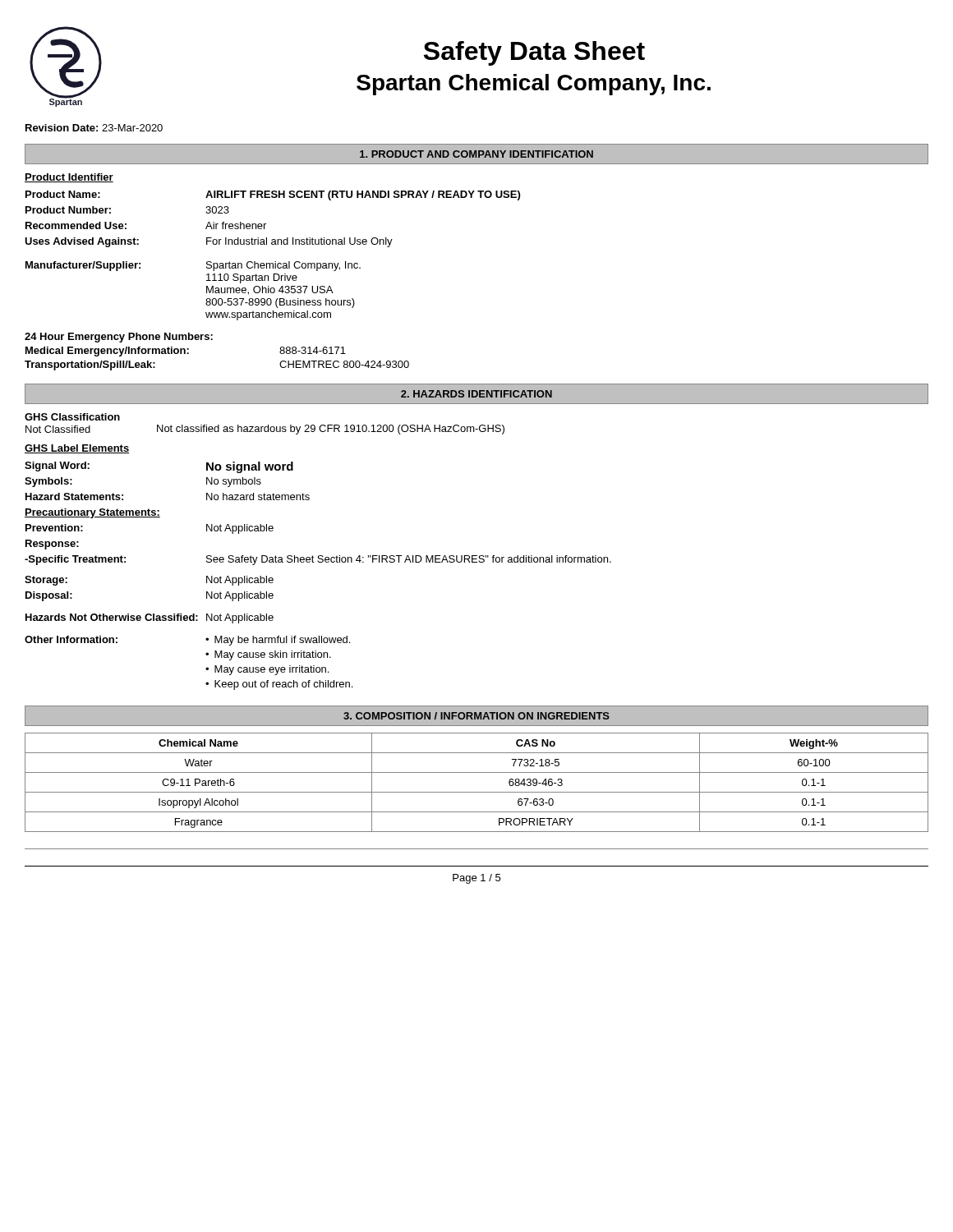Locate the text block that says "Not classified as hazardous by"

(x=331, y=428)
